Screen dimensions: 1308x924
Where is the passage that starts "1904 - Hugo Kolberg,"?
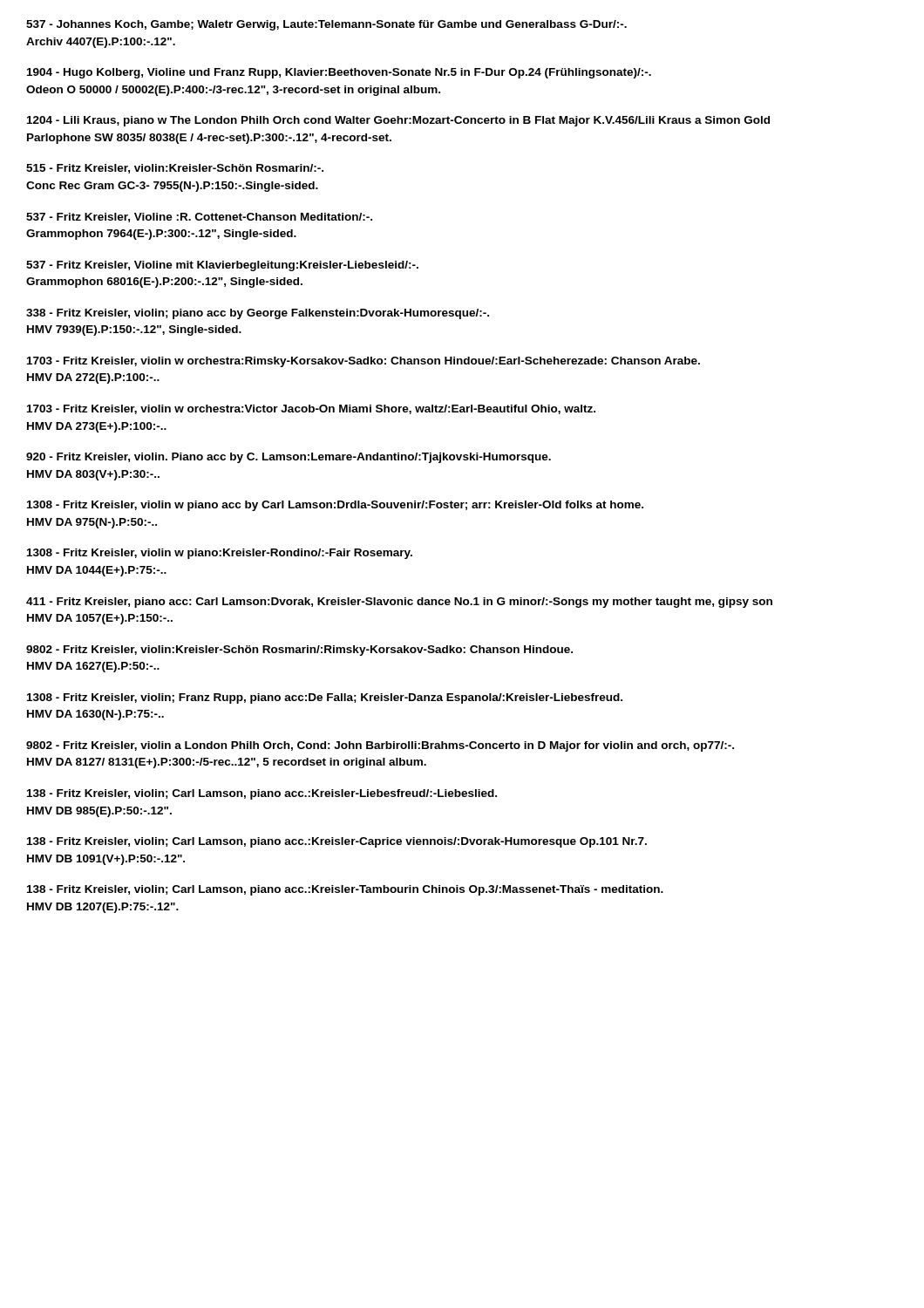coord(462,81)
